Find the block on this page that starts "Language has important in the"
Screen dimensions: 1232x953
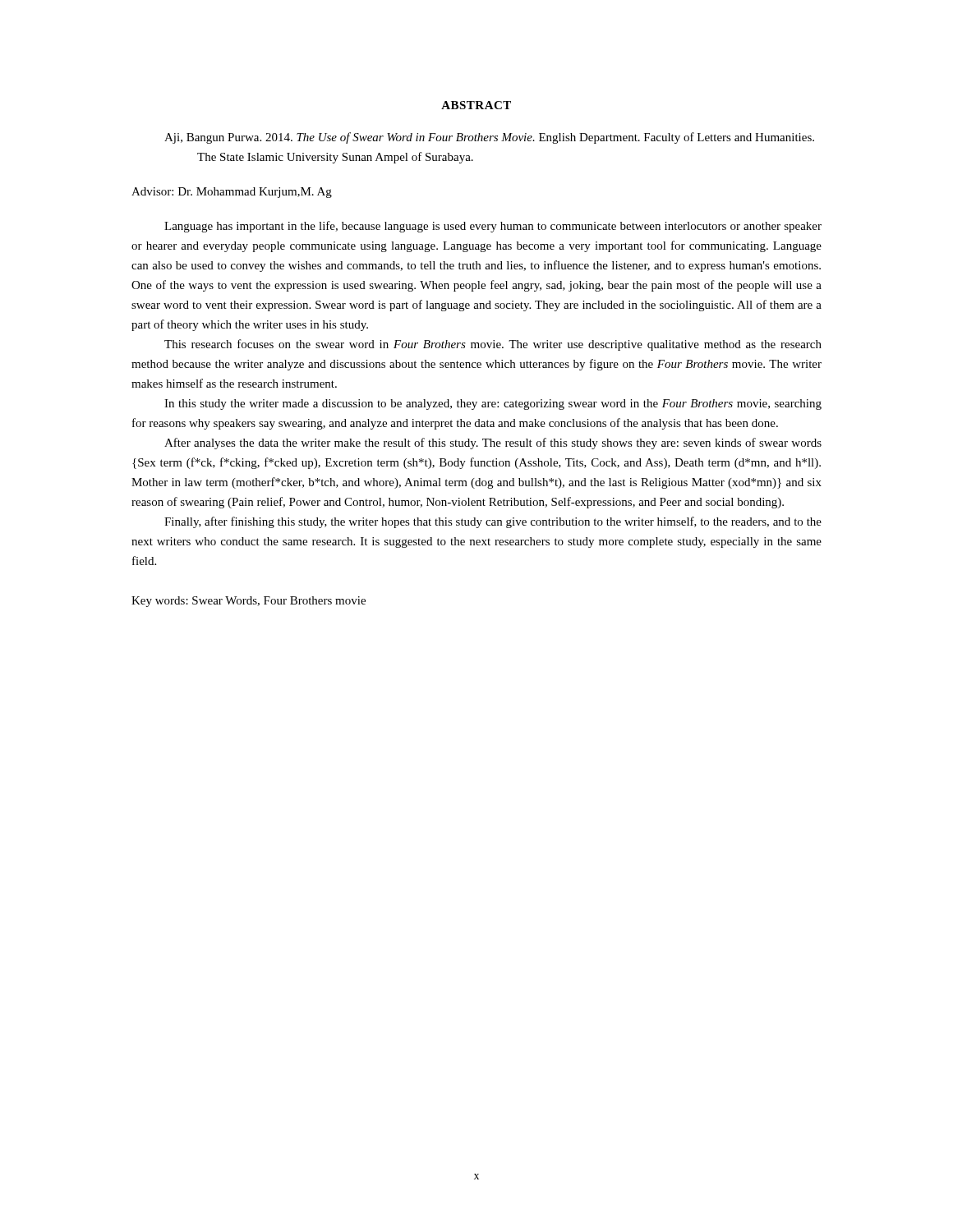coord(476,275)
